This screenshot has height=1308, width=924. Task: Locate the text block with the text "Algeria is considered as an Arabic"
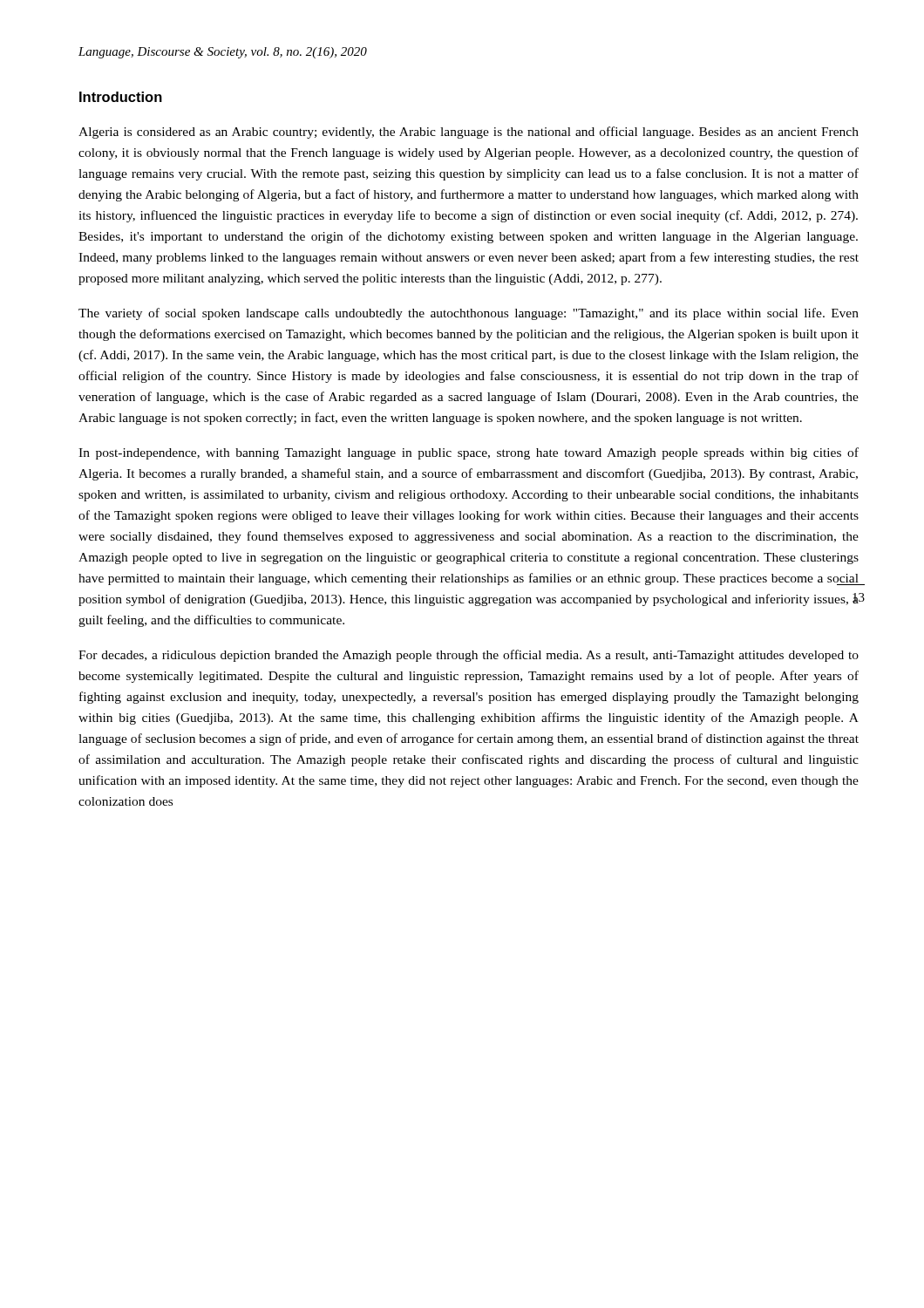[469, 204]
